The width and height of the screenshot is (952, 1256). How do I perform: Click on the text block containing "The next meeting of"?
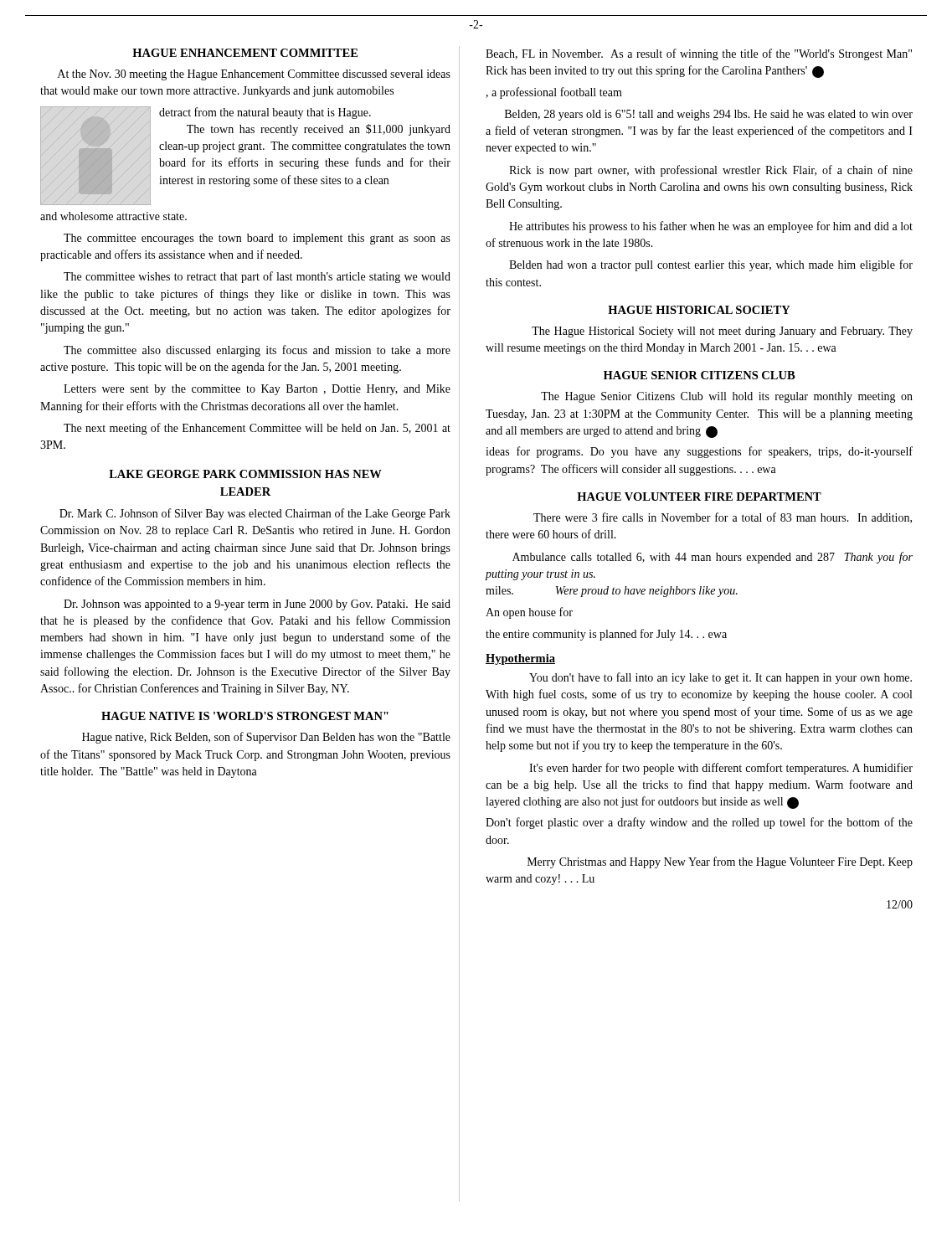pyautogui.click(x=245, y=437)
